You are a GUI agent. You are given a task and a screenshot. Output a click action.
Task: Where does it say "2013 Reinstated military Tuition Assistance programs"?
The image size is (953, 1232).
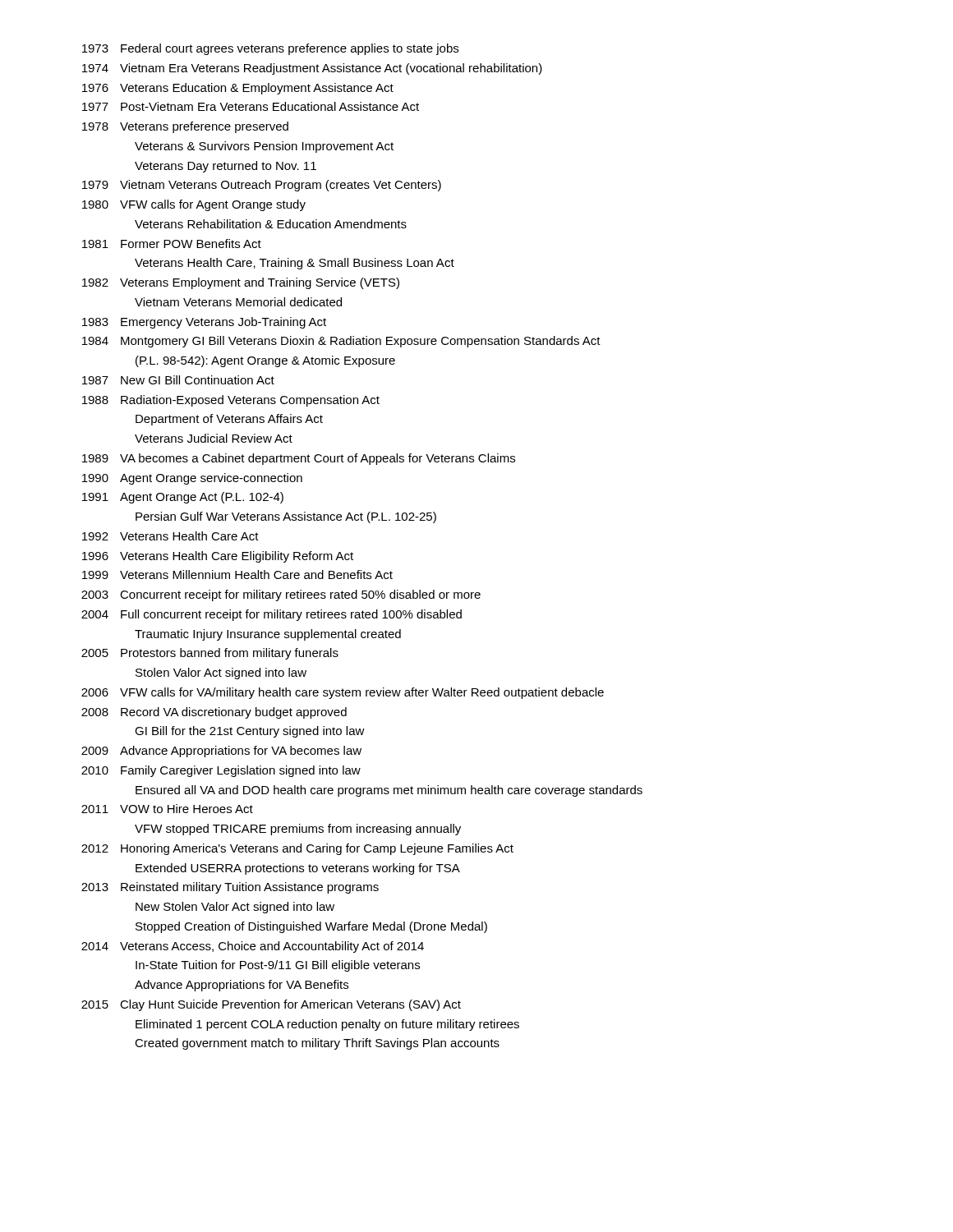click(x=230, y=888)
